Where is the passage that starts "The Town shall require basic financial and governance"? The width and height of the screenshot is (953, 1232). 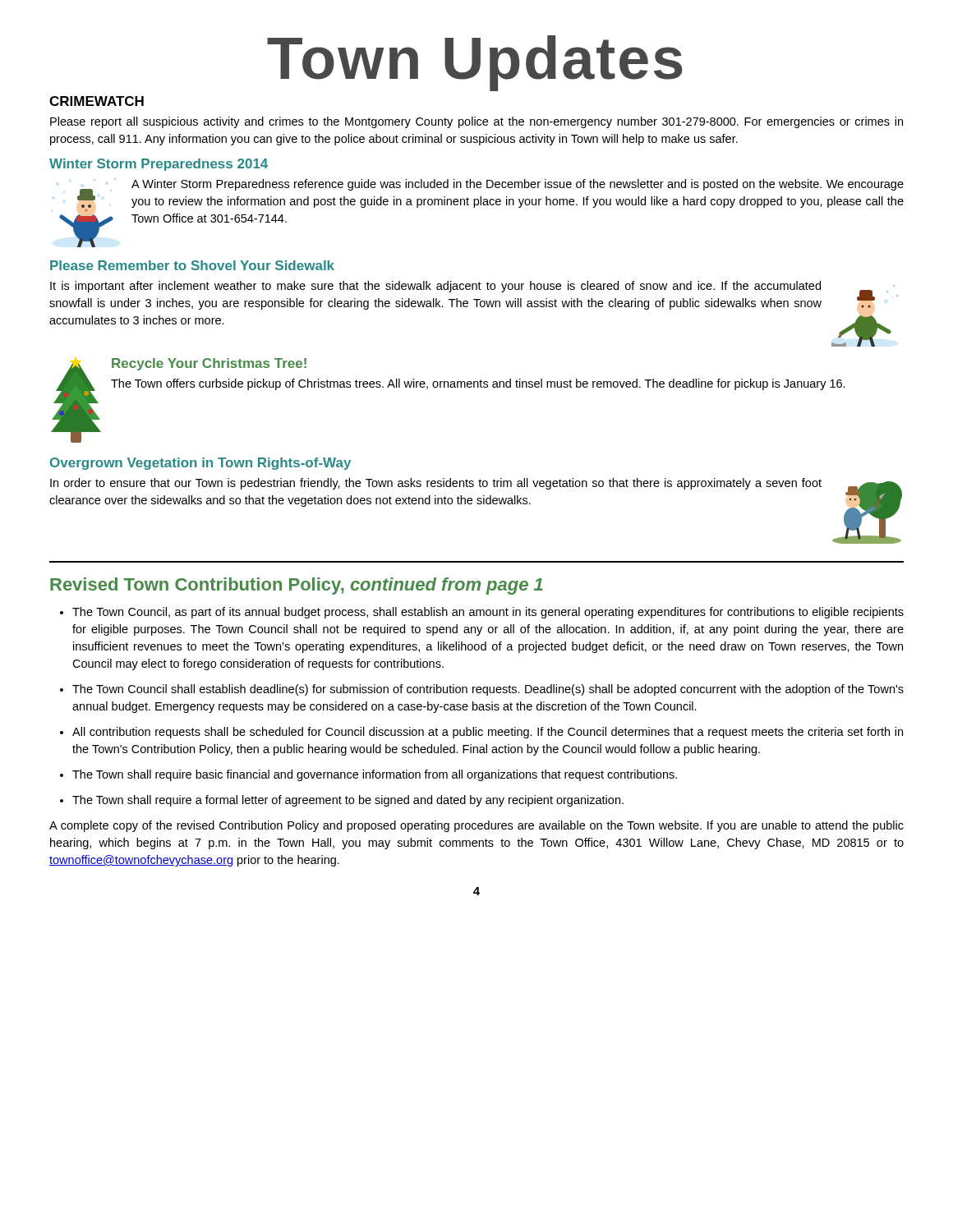click(x=375, y=775)
